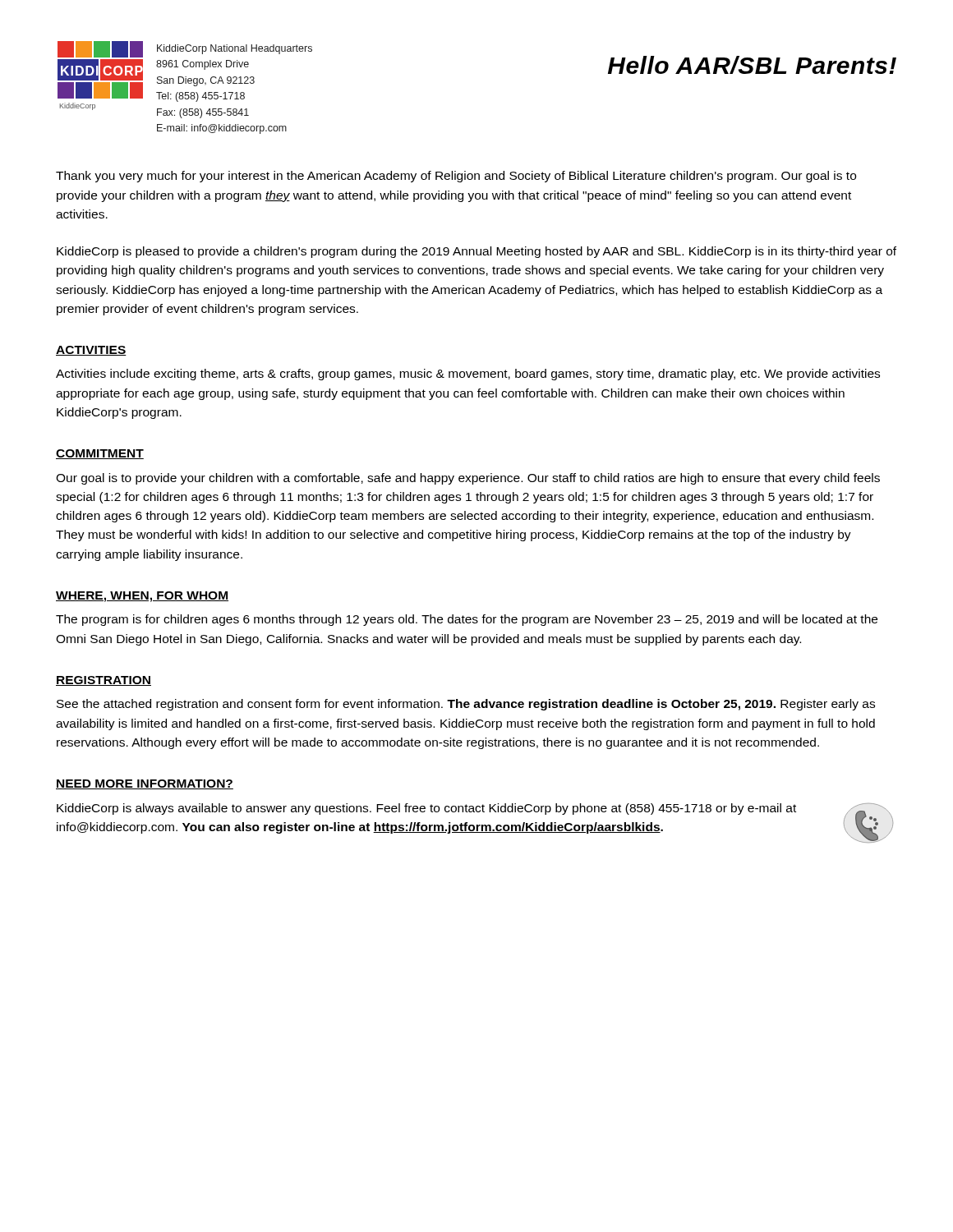Locate the logo
This screenshot has height=1232, width=953.
(100, 79)
